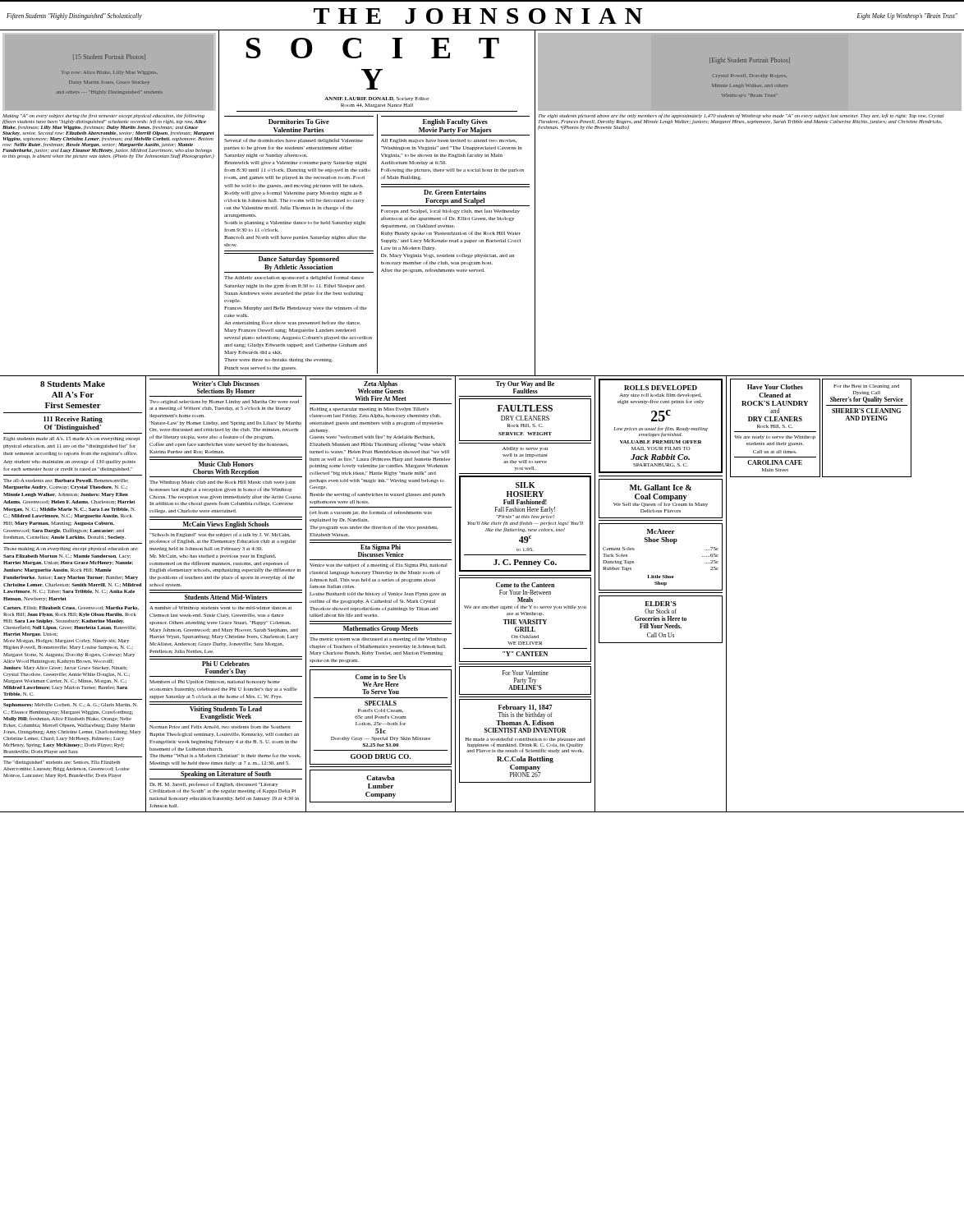Select the passage starting "All English majors have been invited to attend"

tap(452, 159)
